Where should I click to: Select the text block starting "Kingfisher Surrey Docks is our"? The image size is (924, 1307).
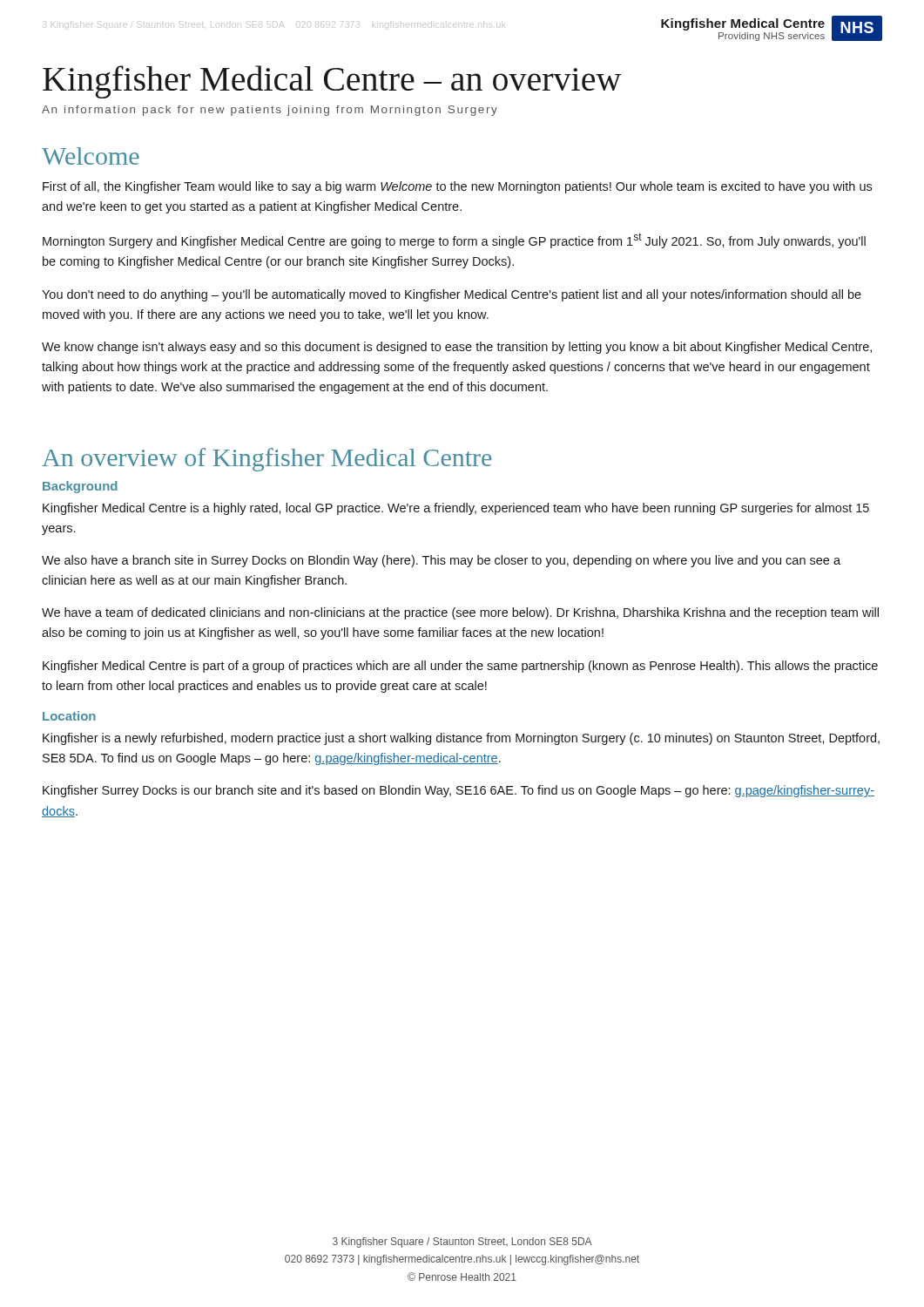click(462, 801)
